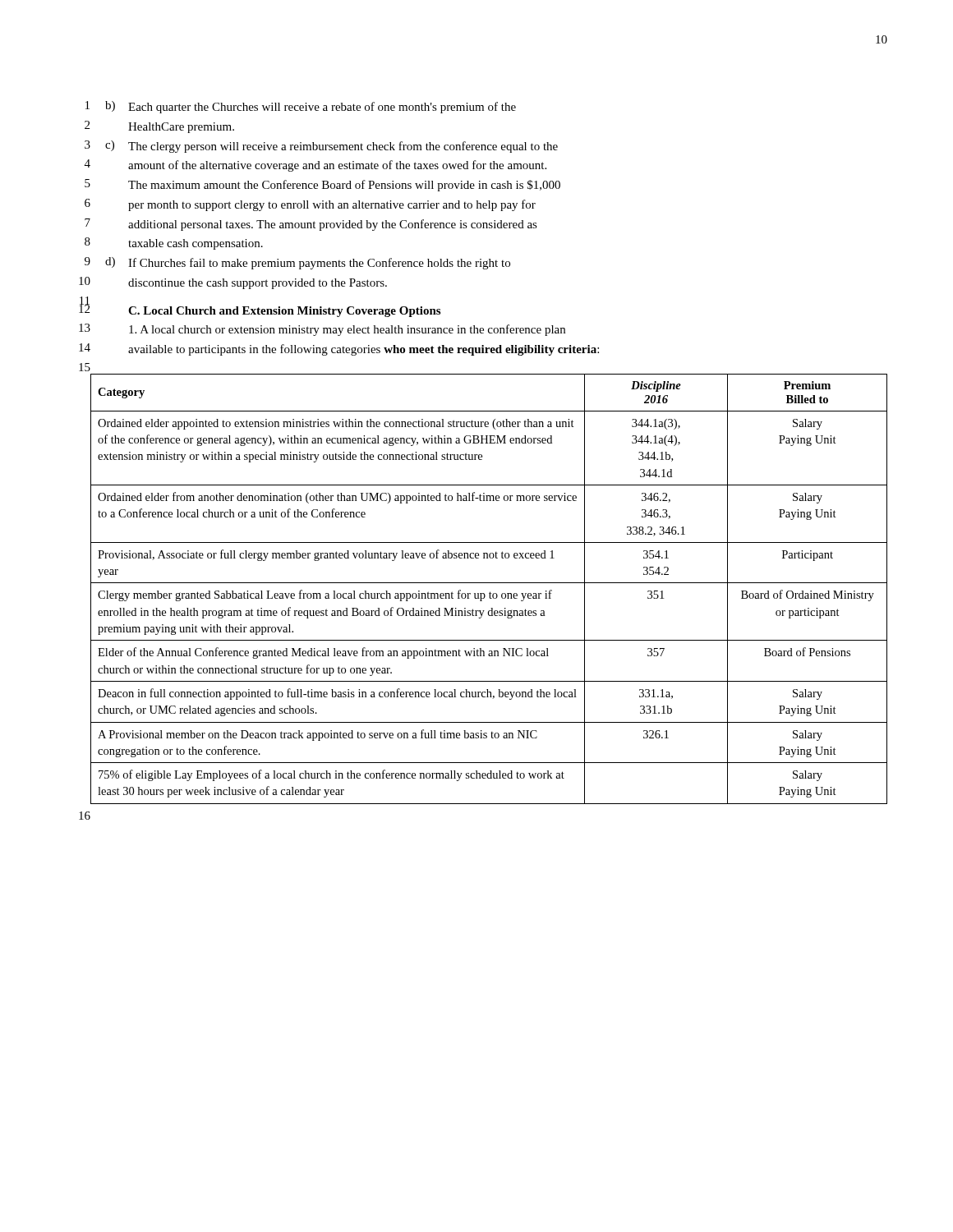Point to the block beginning "10 discontinue the cash support"
Image resolution: width=953 pixels, height=1232 pixels.
point(233,283)
